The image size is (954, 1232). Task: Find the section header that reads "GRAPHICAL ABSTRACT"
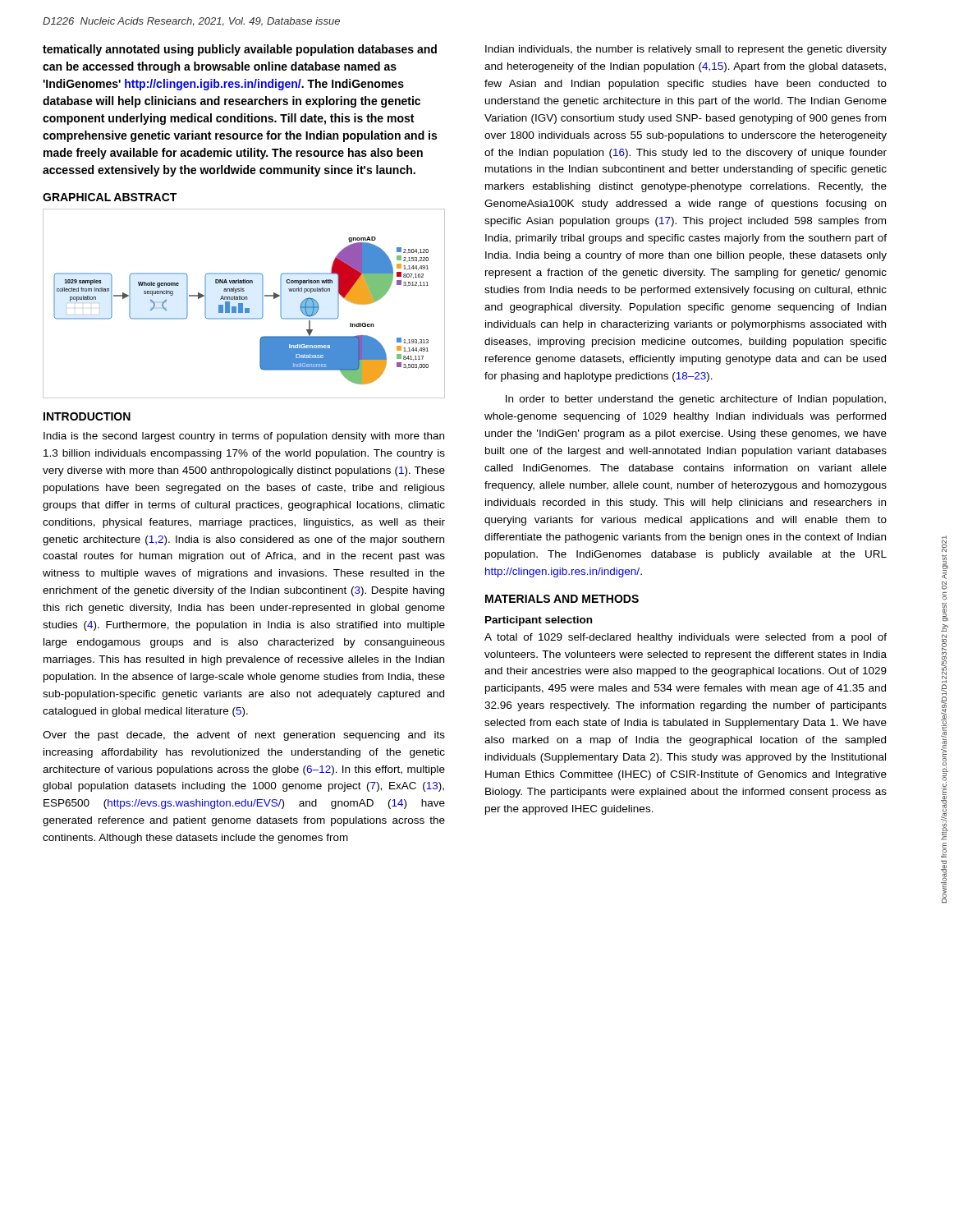110,197
